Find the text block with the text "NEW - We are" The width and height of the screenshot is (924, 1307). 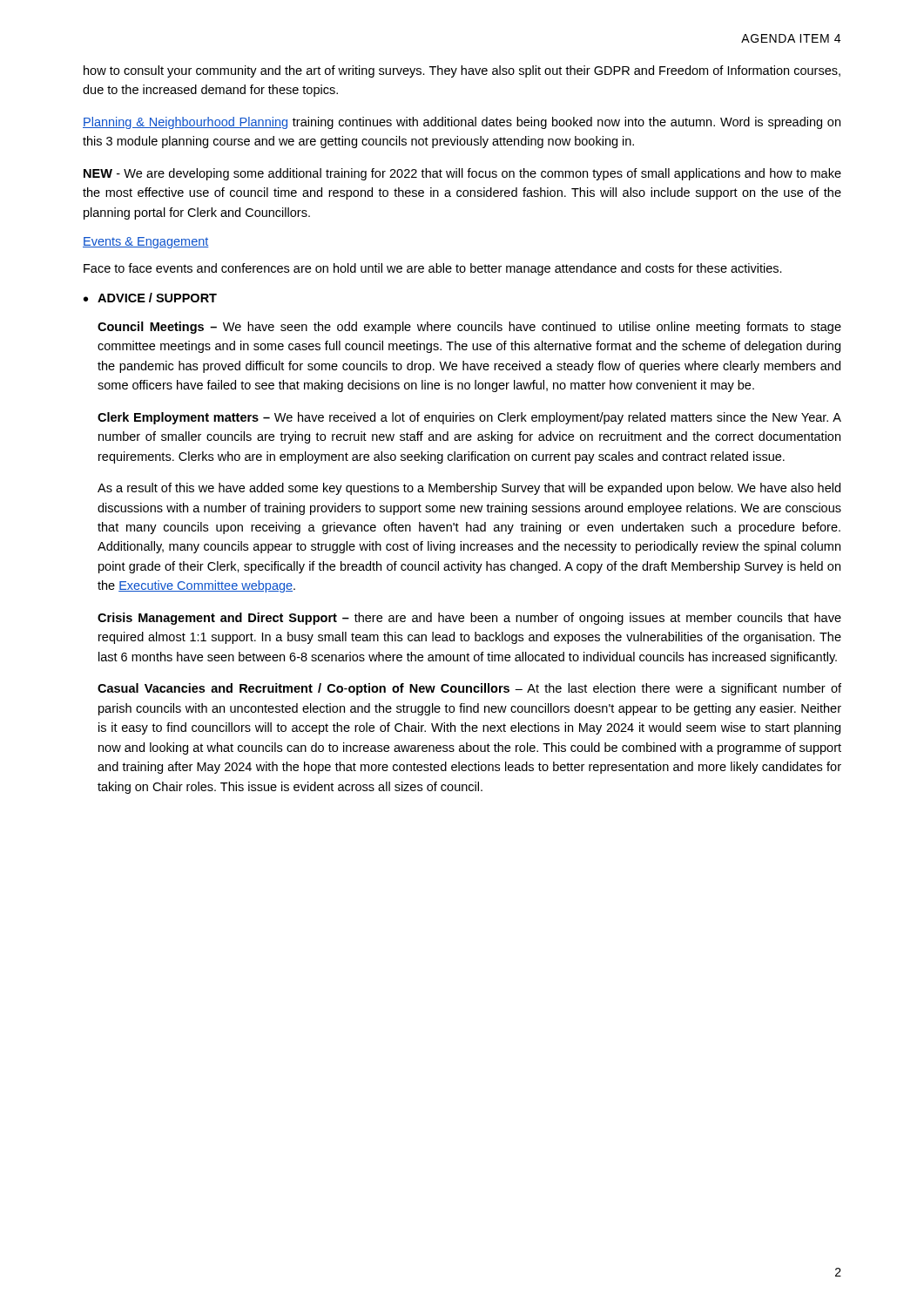coord(462,193)
